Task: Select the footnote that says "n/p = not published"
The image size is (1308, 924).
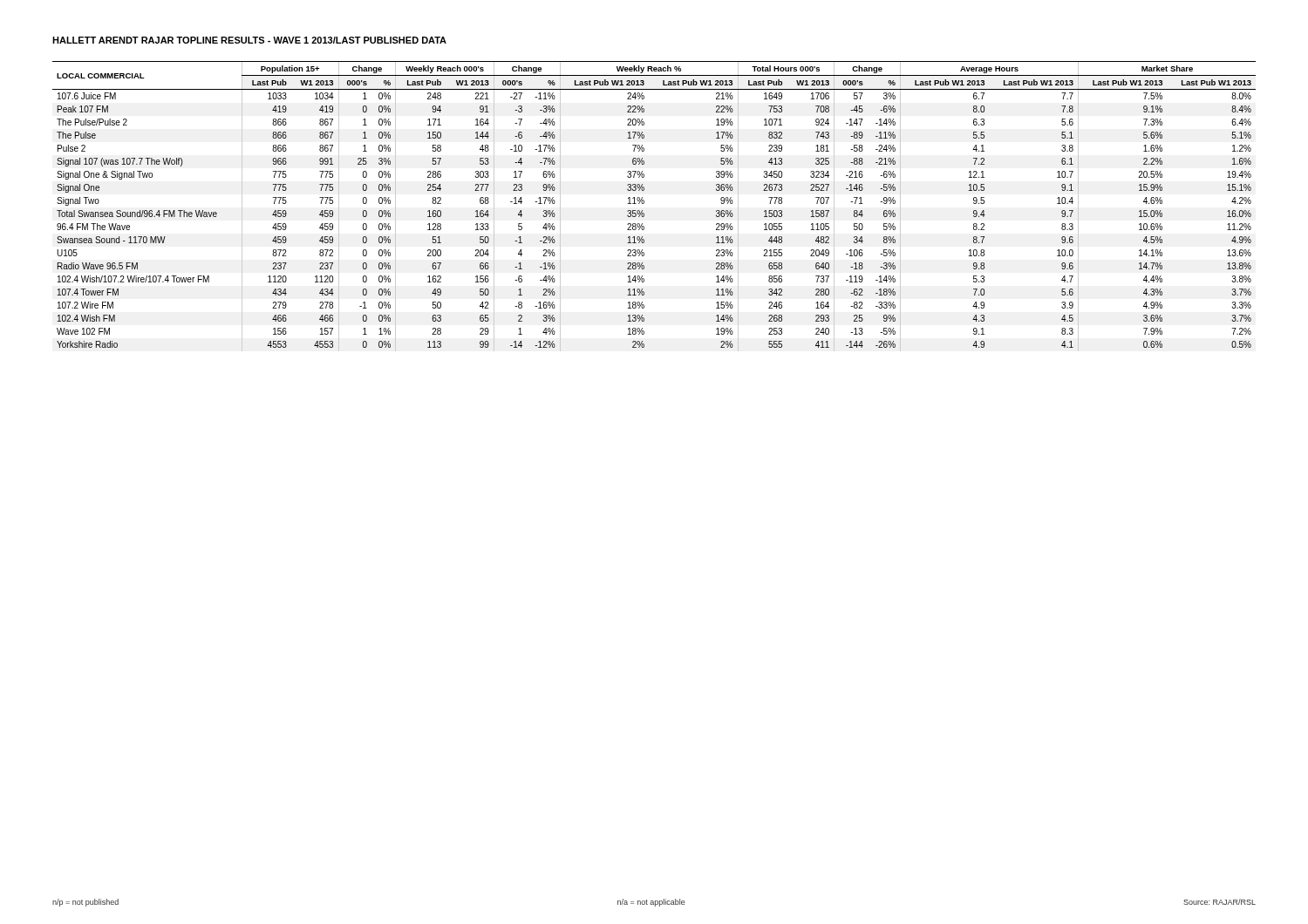Action: [86, 902]
